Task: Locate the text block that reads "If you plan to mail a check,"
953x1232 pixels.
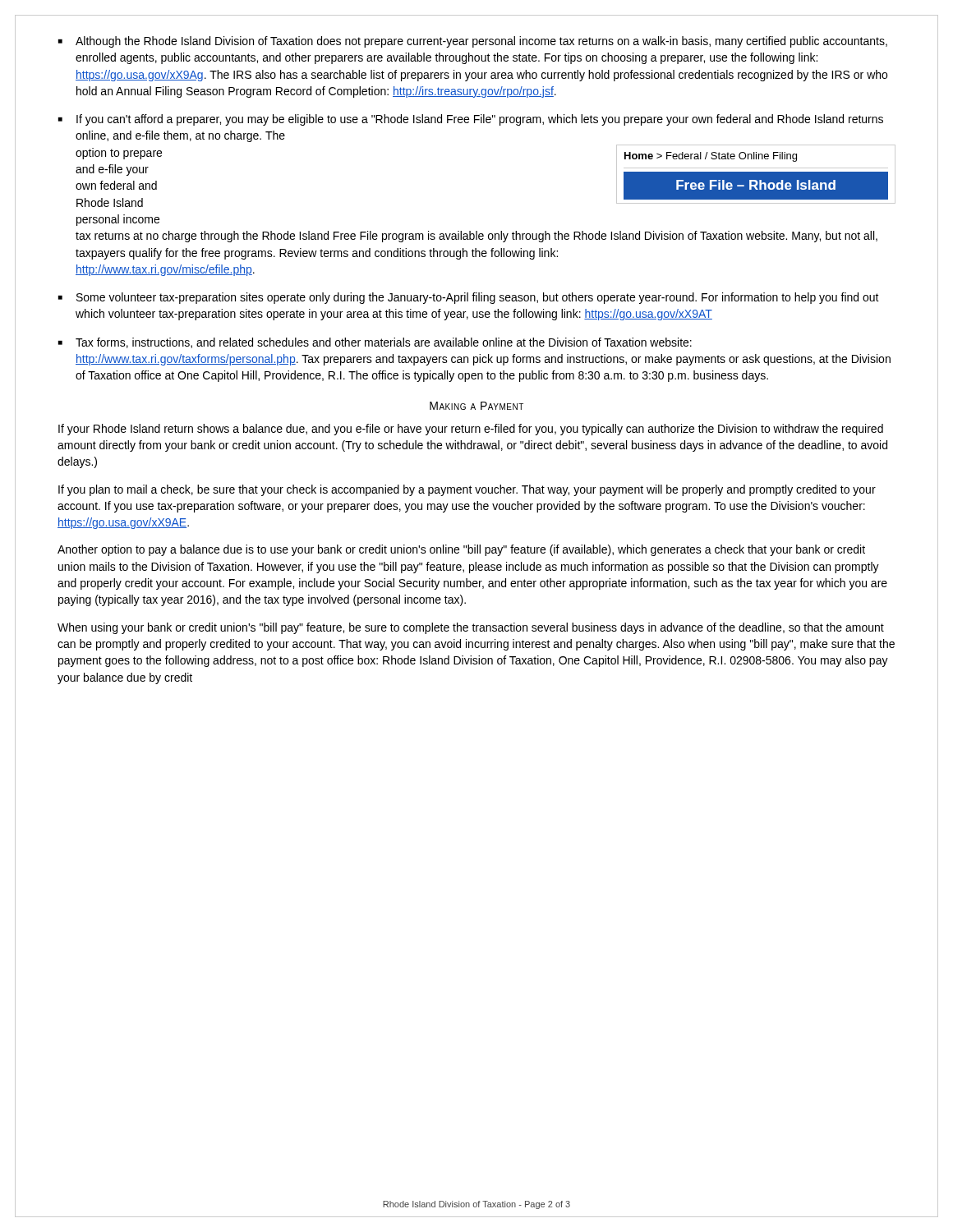Action: pyautogui.click(x=466, y=506)
